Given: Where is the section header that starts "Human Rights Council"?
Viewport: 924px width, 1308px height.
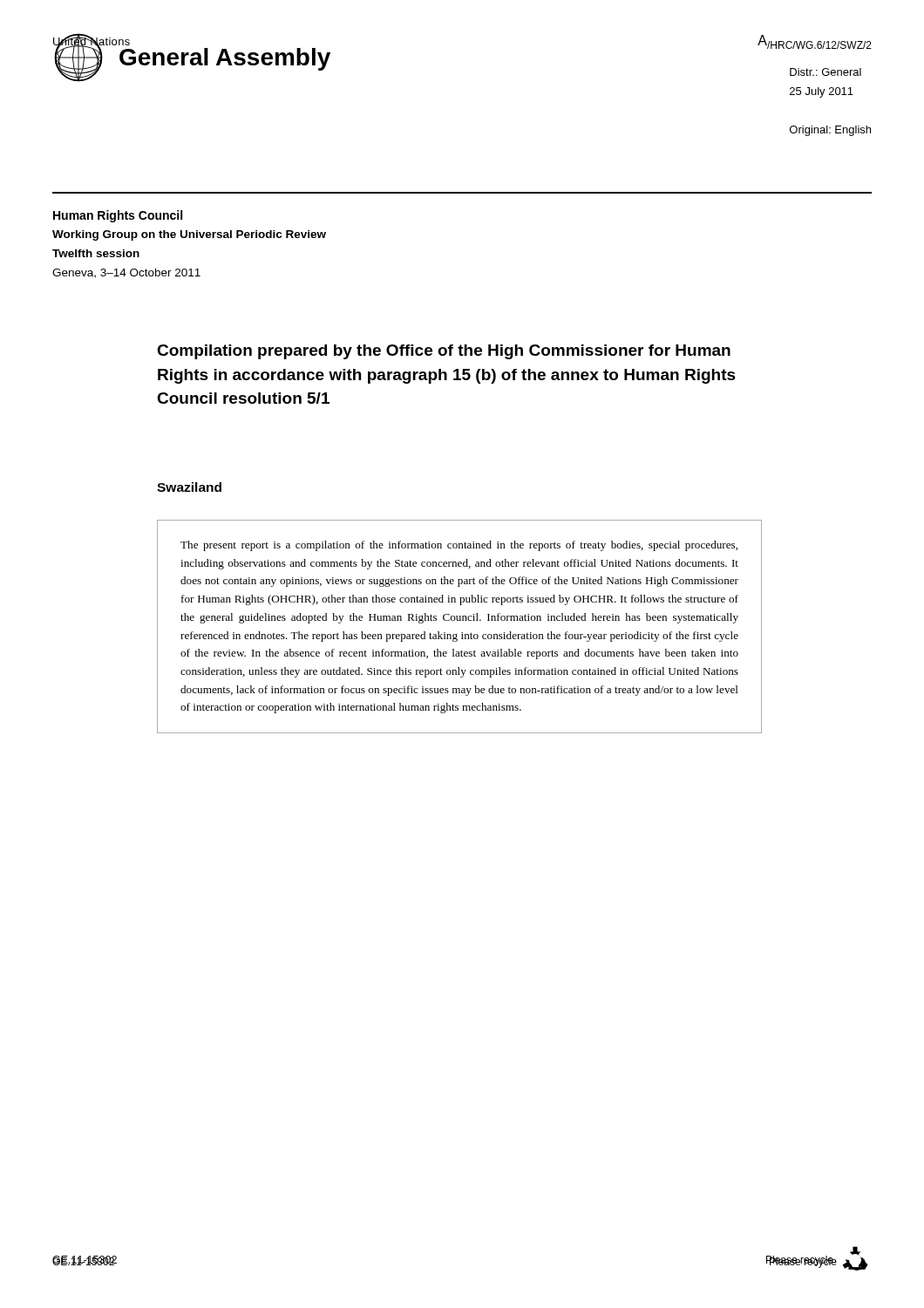Looking at the screenshot, I should 189,244.
